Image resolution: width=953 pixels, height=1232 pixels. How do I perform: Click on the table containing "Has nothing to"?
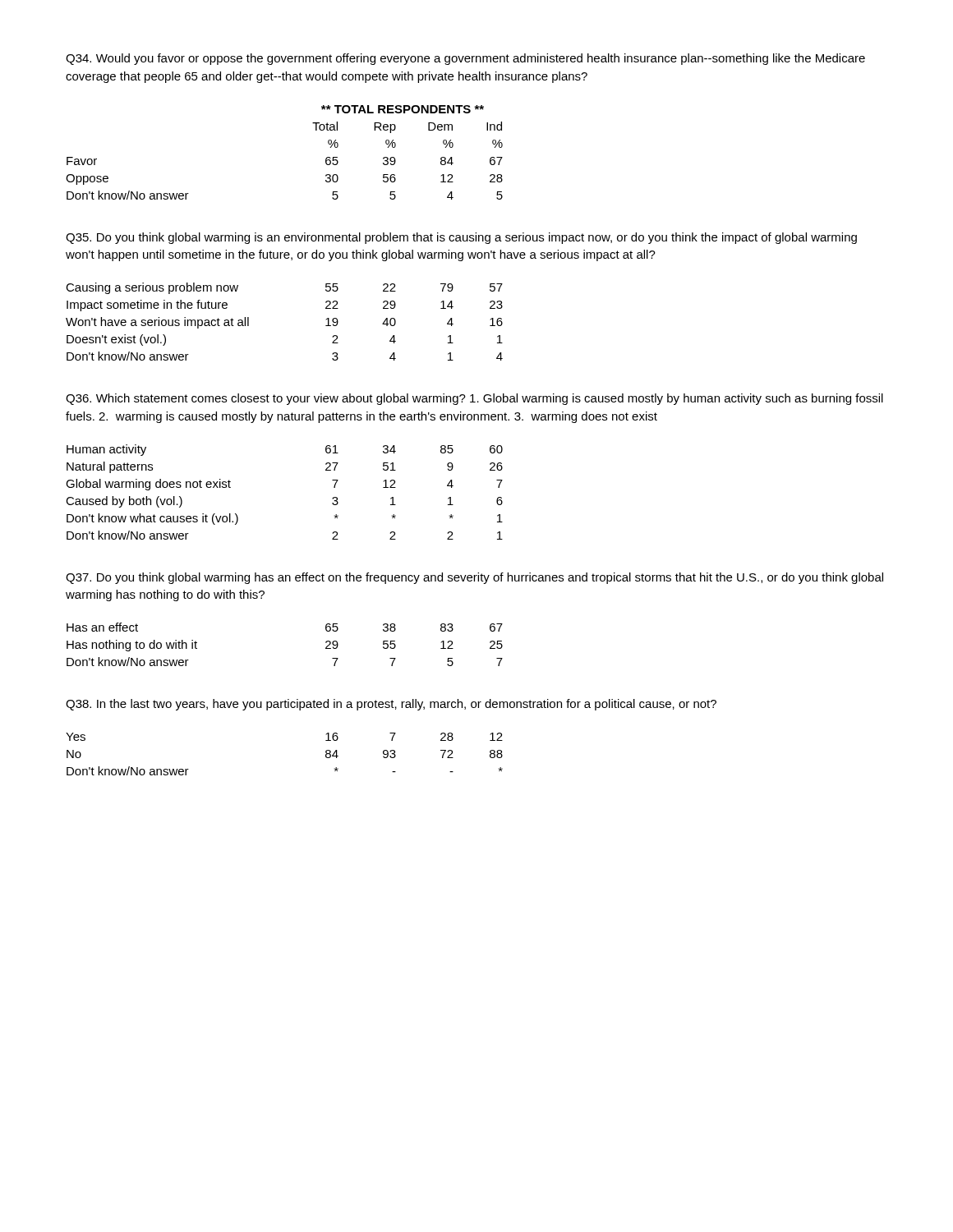click(x=476, y=644)
